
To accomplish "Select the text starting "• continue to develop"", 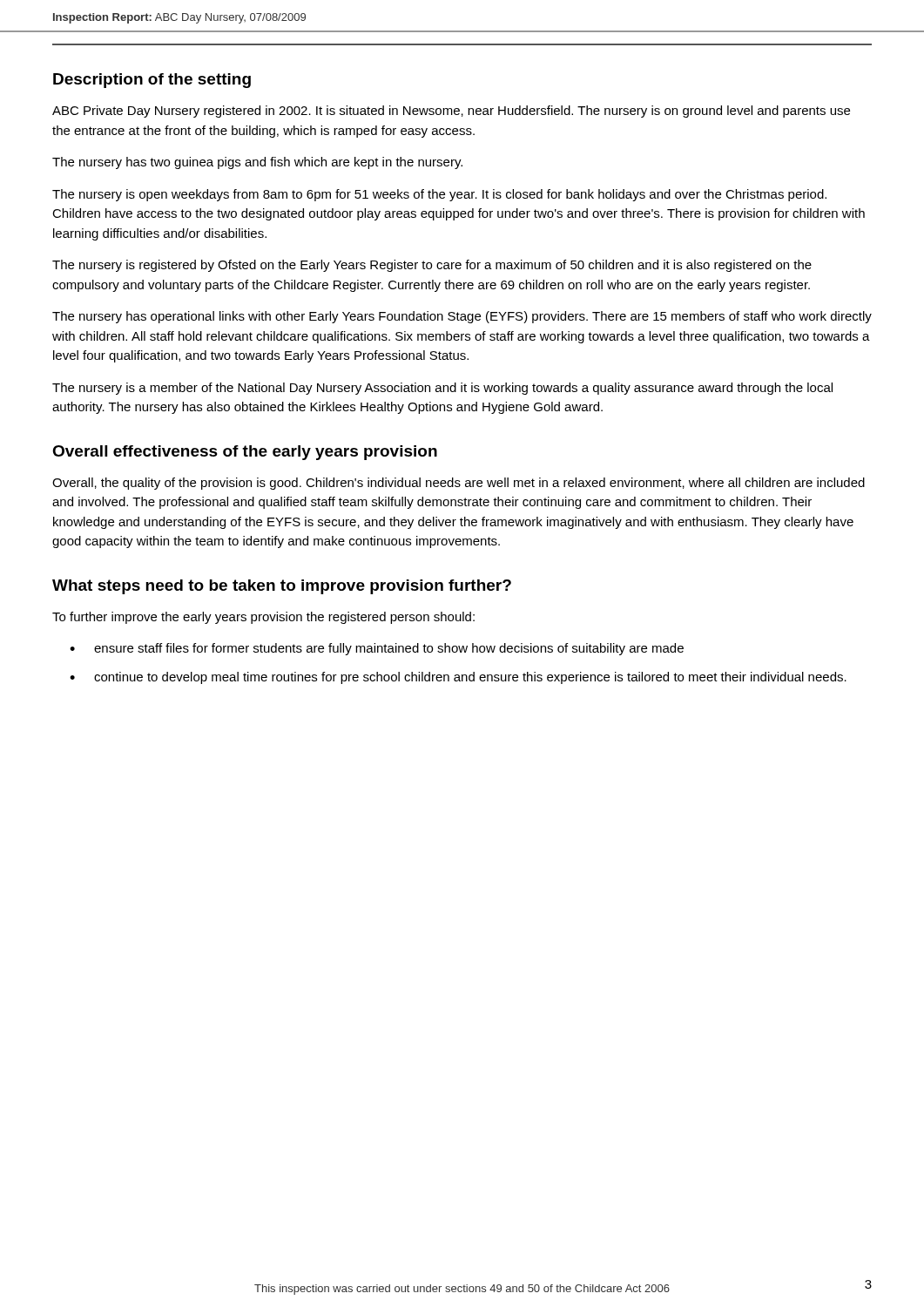I will tap(471, 679).
